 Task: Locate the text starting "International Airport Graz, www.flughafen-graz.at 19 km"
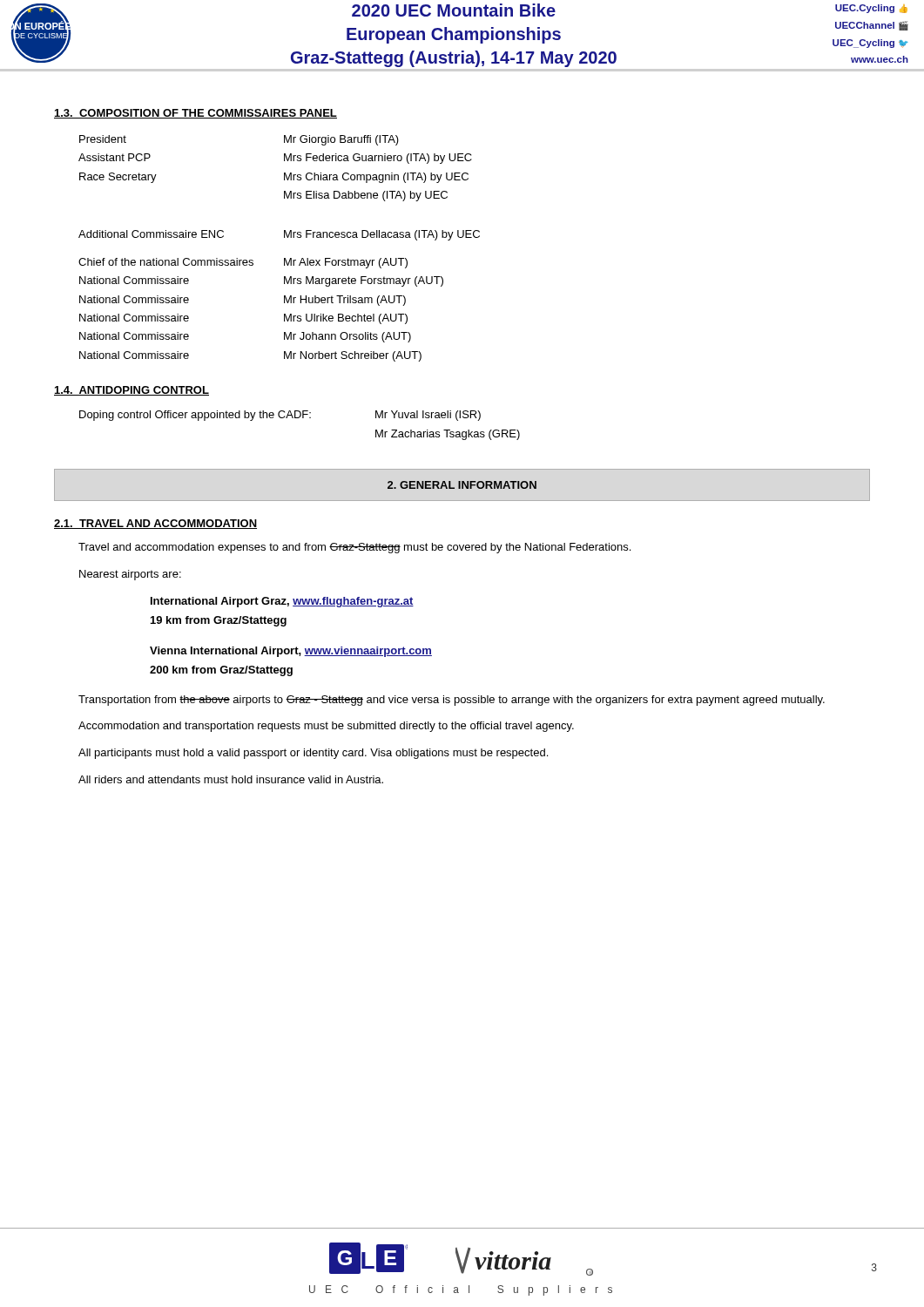[282, 602]
